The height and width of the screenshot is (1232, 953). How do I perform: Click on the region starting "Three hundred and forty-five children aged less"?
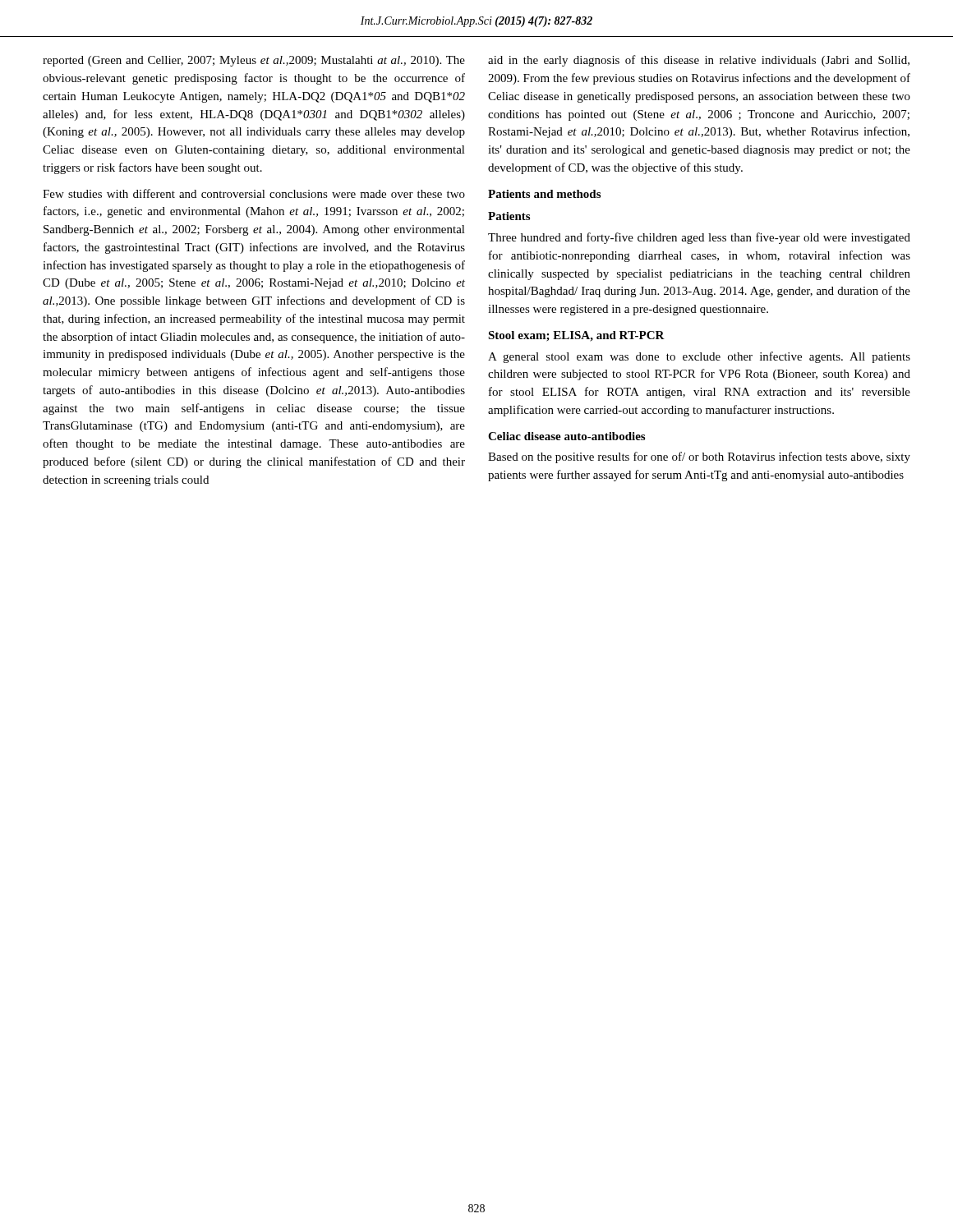coord(699,273)
